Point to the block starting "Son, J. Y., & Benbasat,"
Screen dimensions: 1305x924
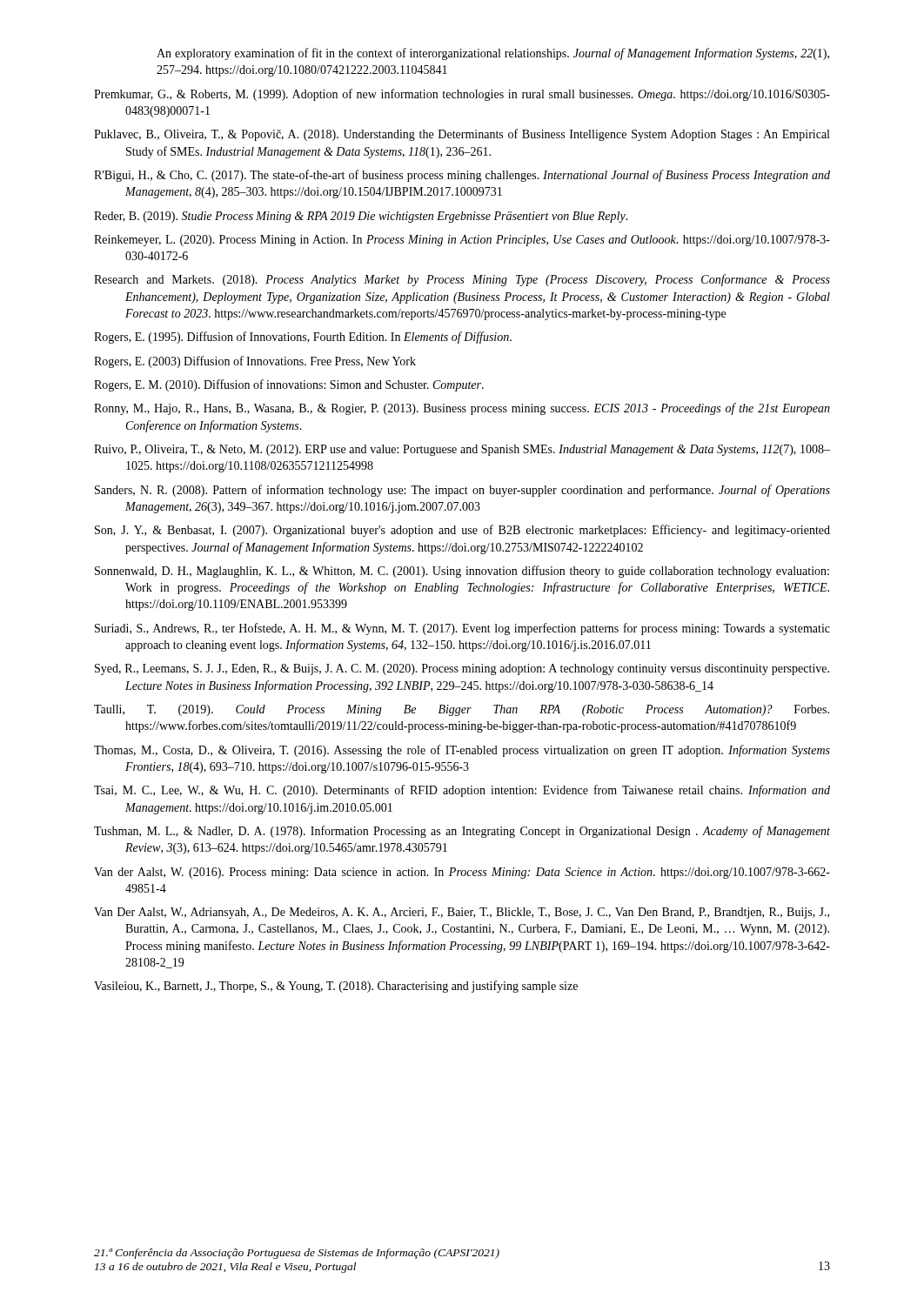pos(462,539)
